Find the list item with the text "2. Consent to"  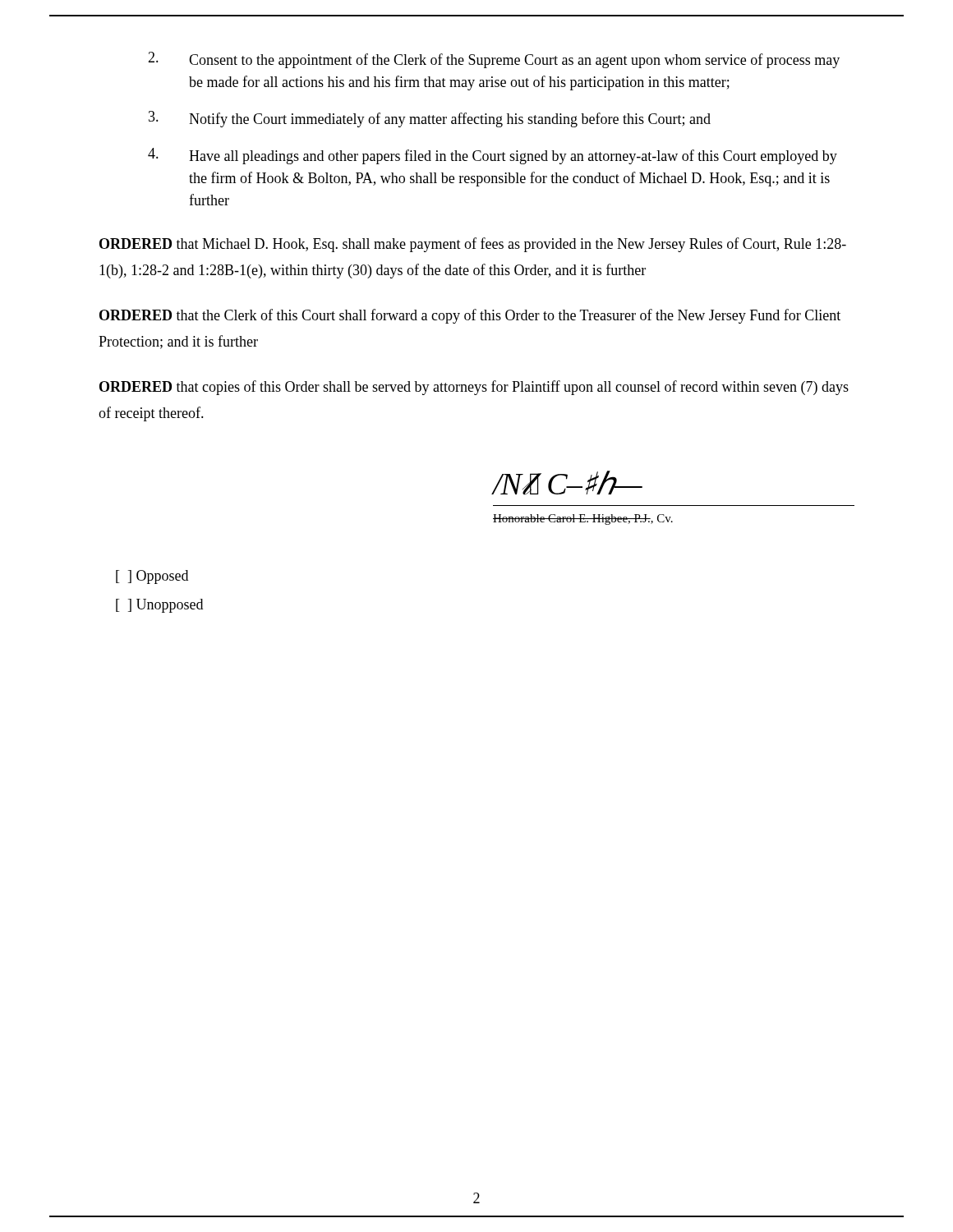tap(501, 71)
